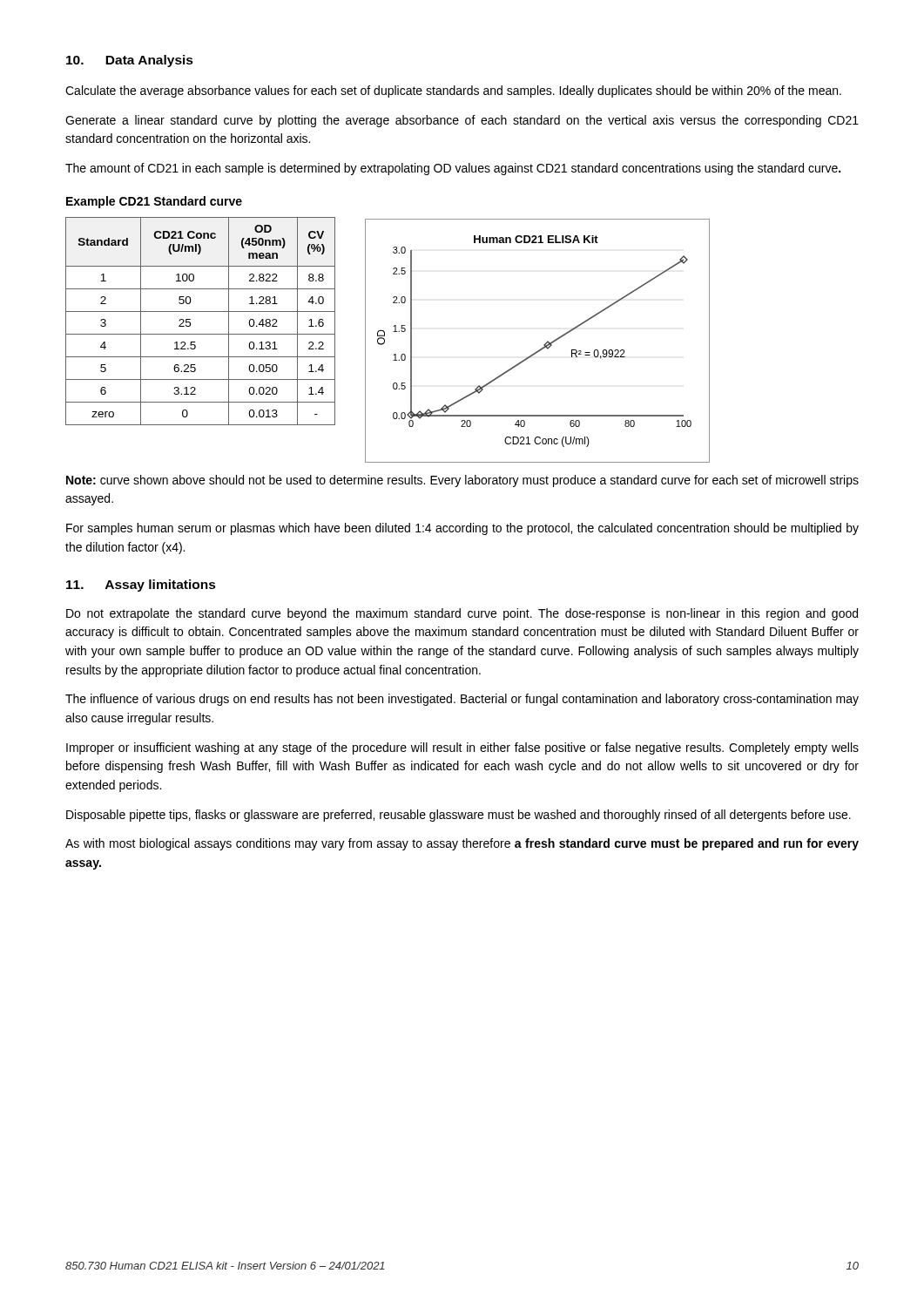Find the region starting "Disposable pipette tips, flasks or glassware are"
This screenshot has width=924, height=1307.
458,814
